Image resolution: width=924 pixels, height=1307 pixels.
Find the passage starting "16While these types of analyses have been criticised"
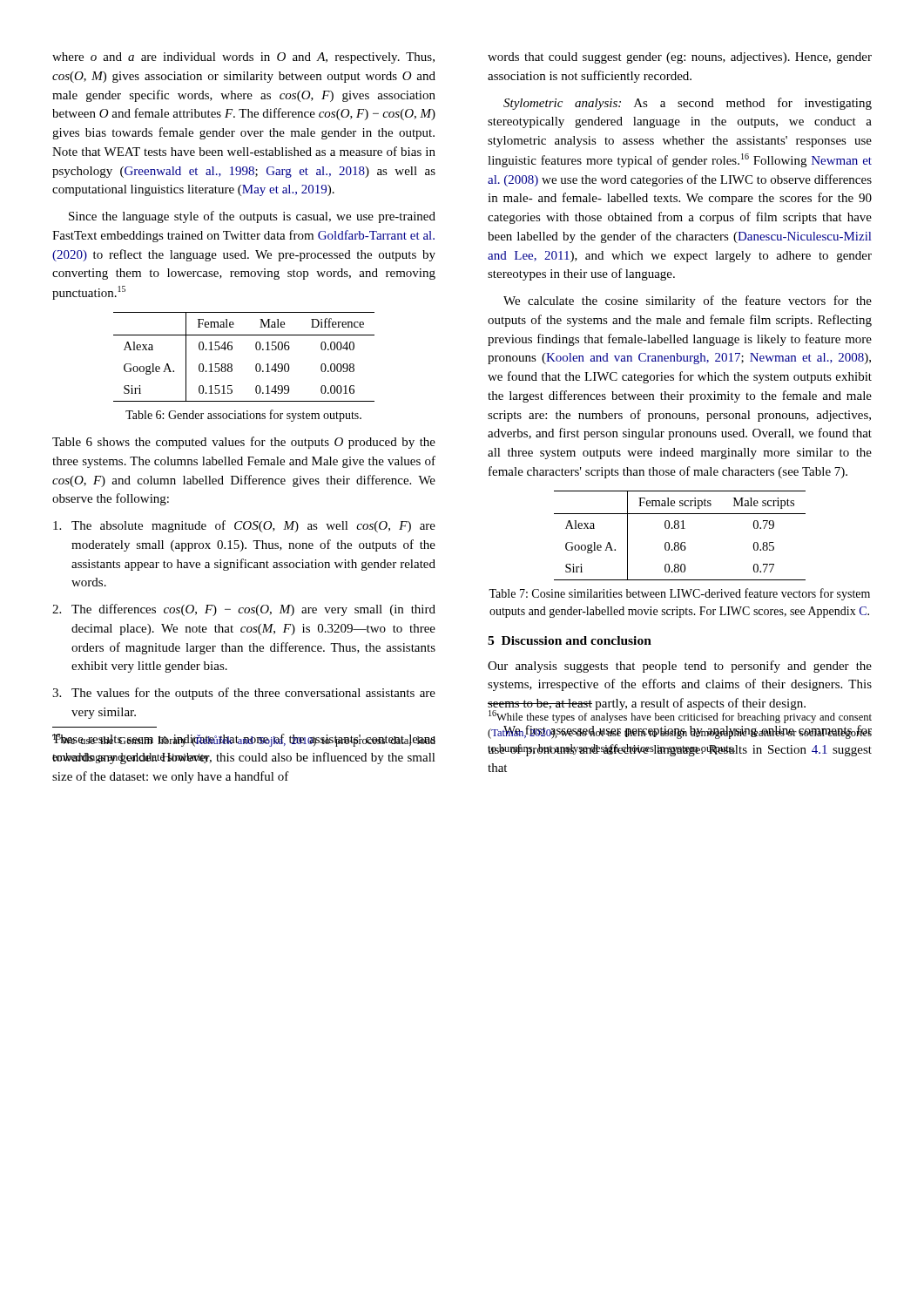coord(680,730)
